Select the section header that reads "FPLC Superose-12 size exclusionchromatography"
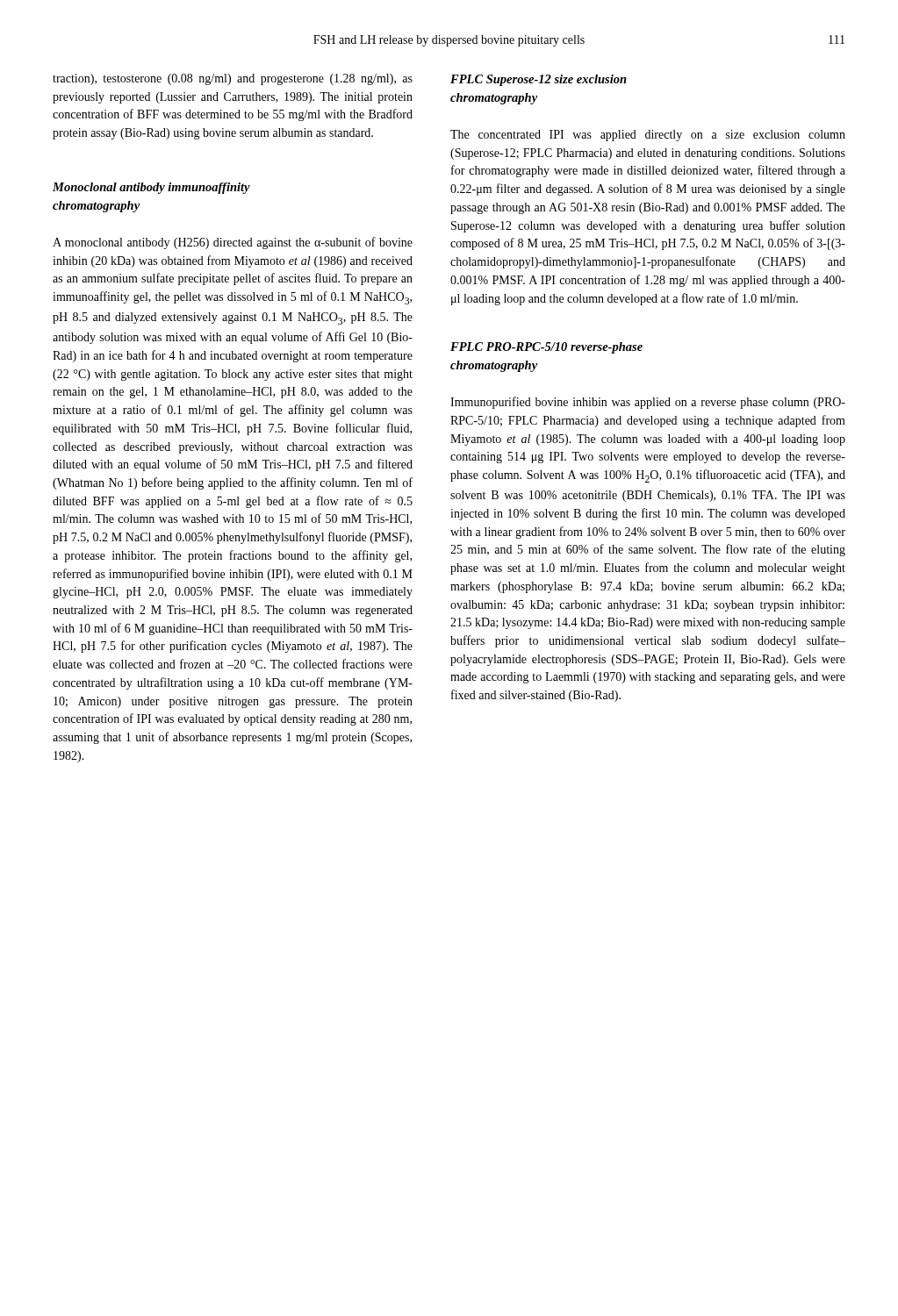 [539, 88]
